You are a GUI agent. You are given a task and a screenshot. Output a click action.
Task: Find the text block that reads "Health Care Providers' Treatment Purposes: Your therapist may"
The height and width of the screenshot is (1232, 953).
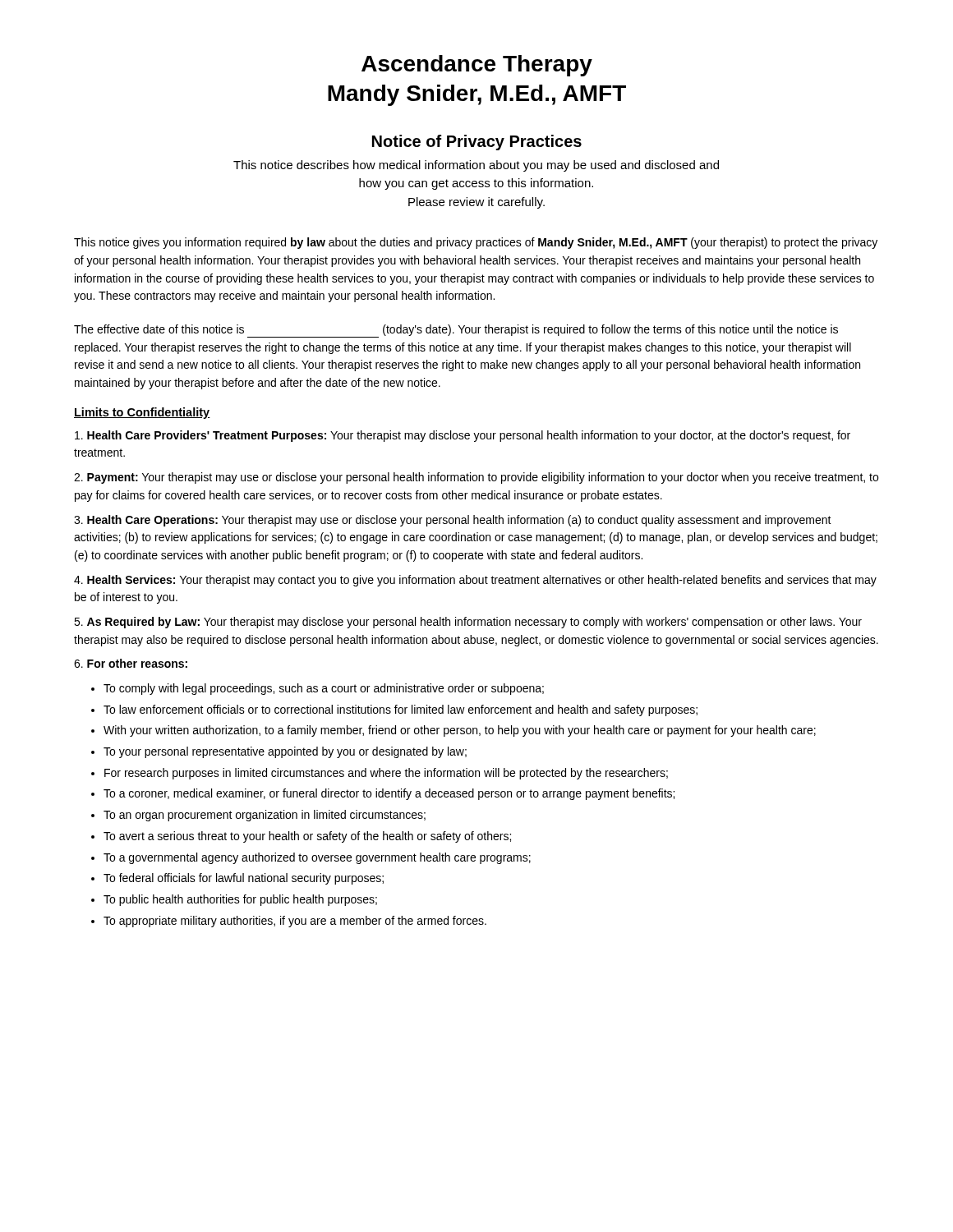click(x=462, y=444)
